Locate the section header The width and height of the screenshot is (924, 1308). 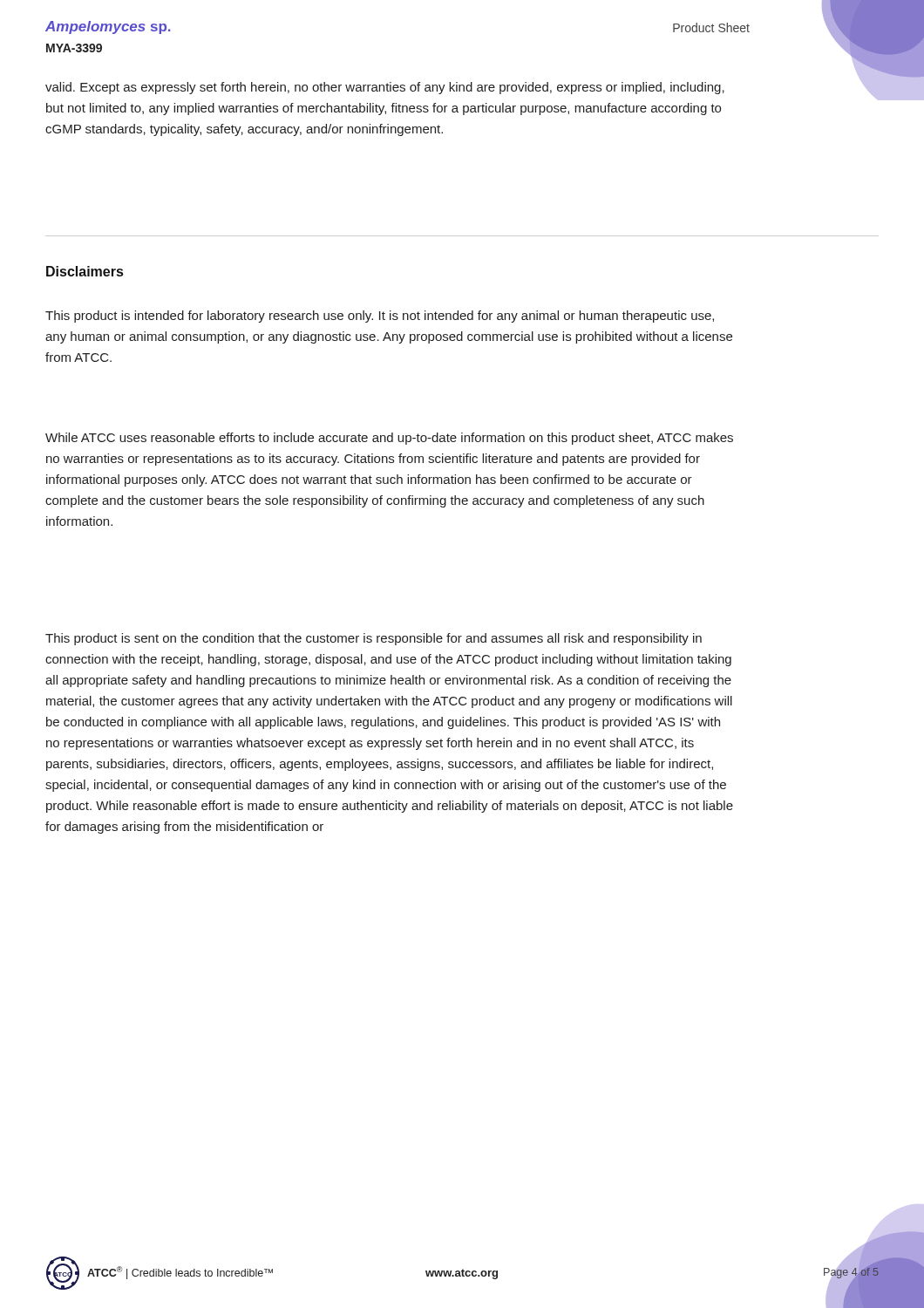pos(391,272)
